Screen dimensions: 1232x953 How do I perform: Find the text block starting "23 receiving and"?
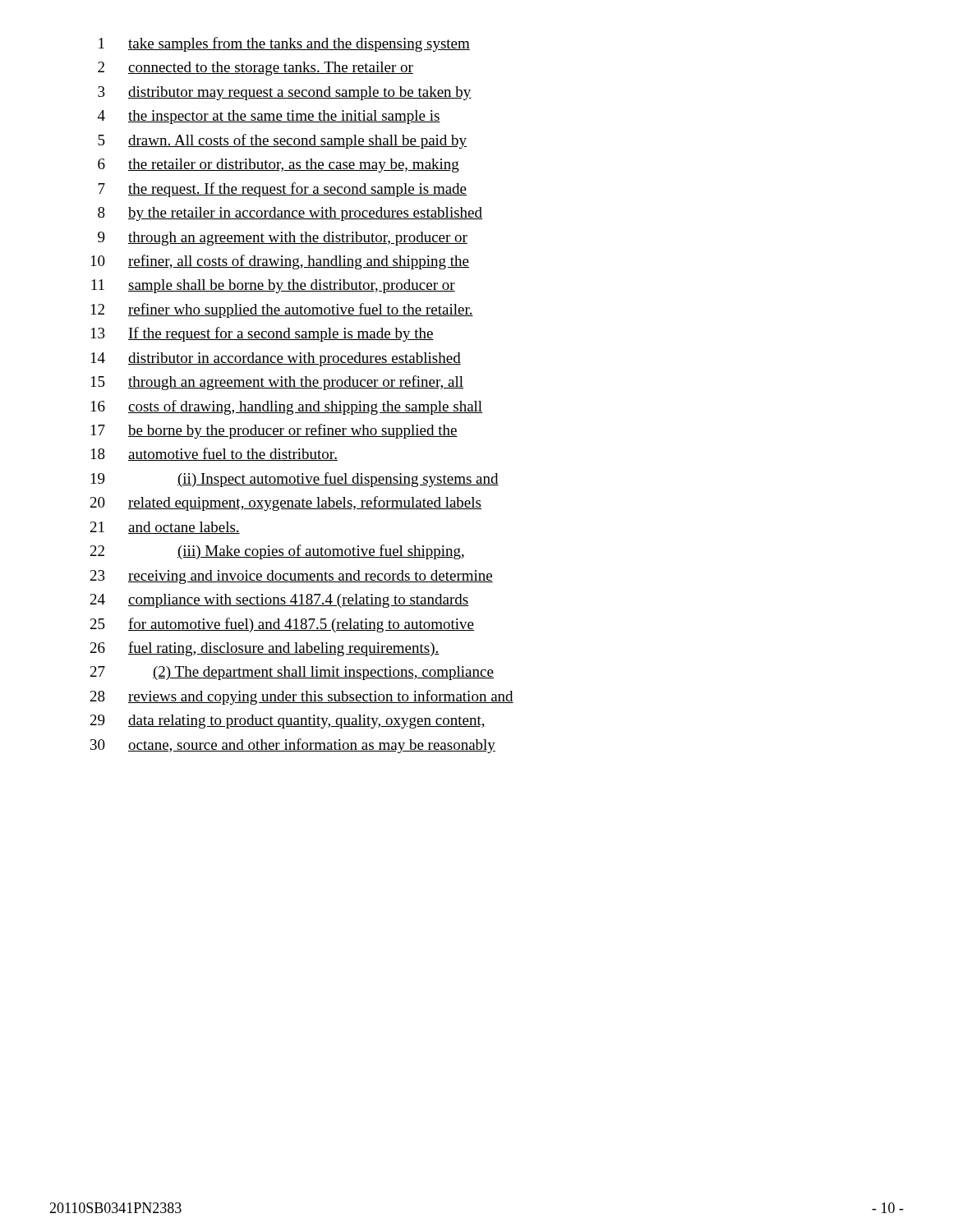pyautogui.click(x=476, y=575)
